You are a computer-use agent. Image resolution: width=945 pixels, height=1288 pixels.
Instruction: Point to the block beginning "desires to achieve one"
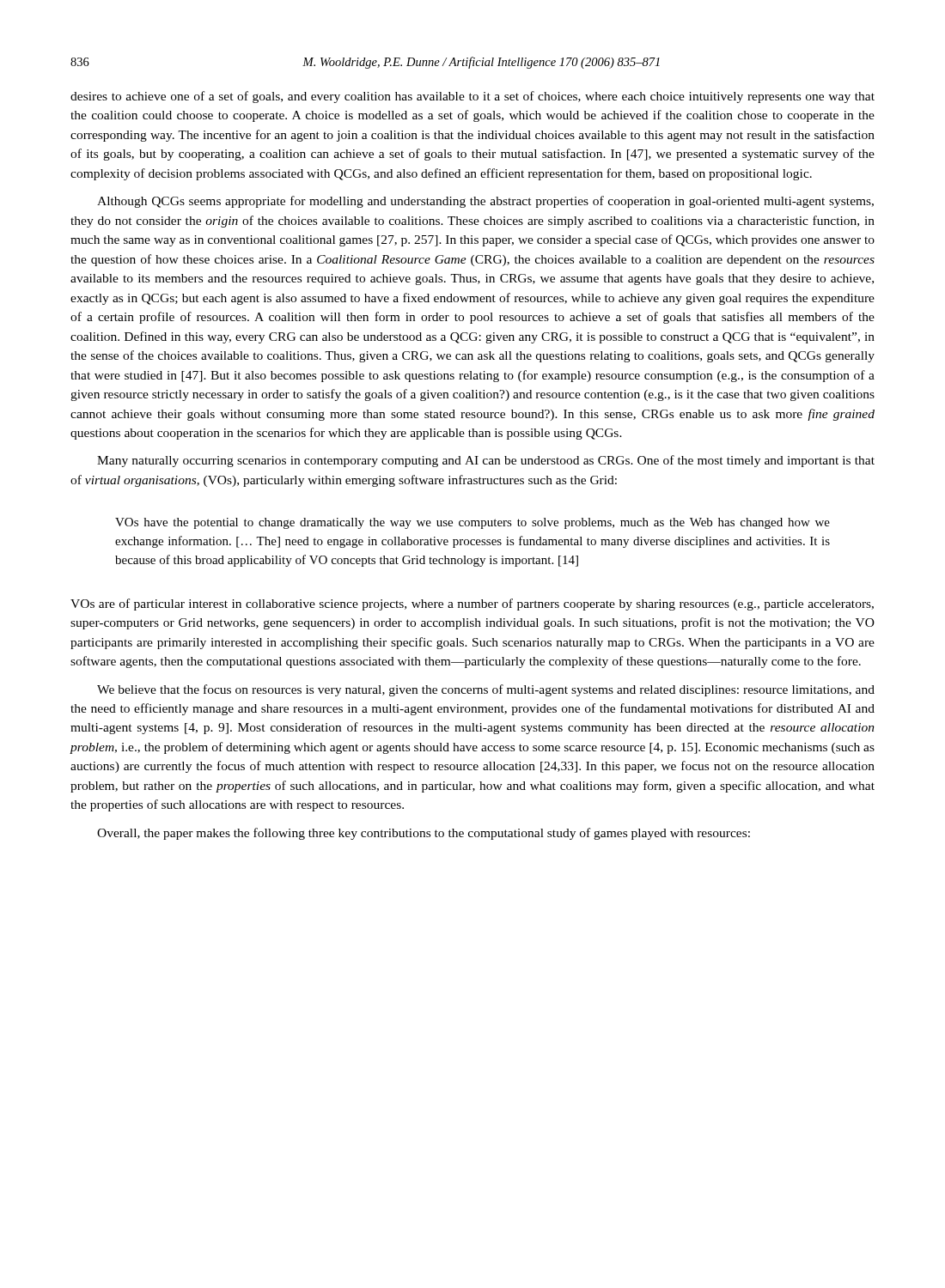click(x=472, y=135)
